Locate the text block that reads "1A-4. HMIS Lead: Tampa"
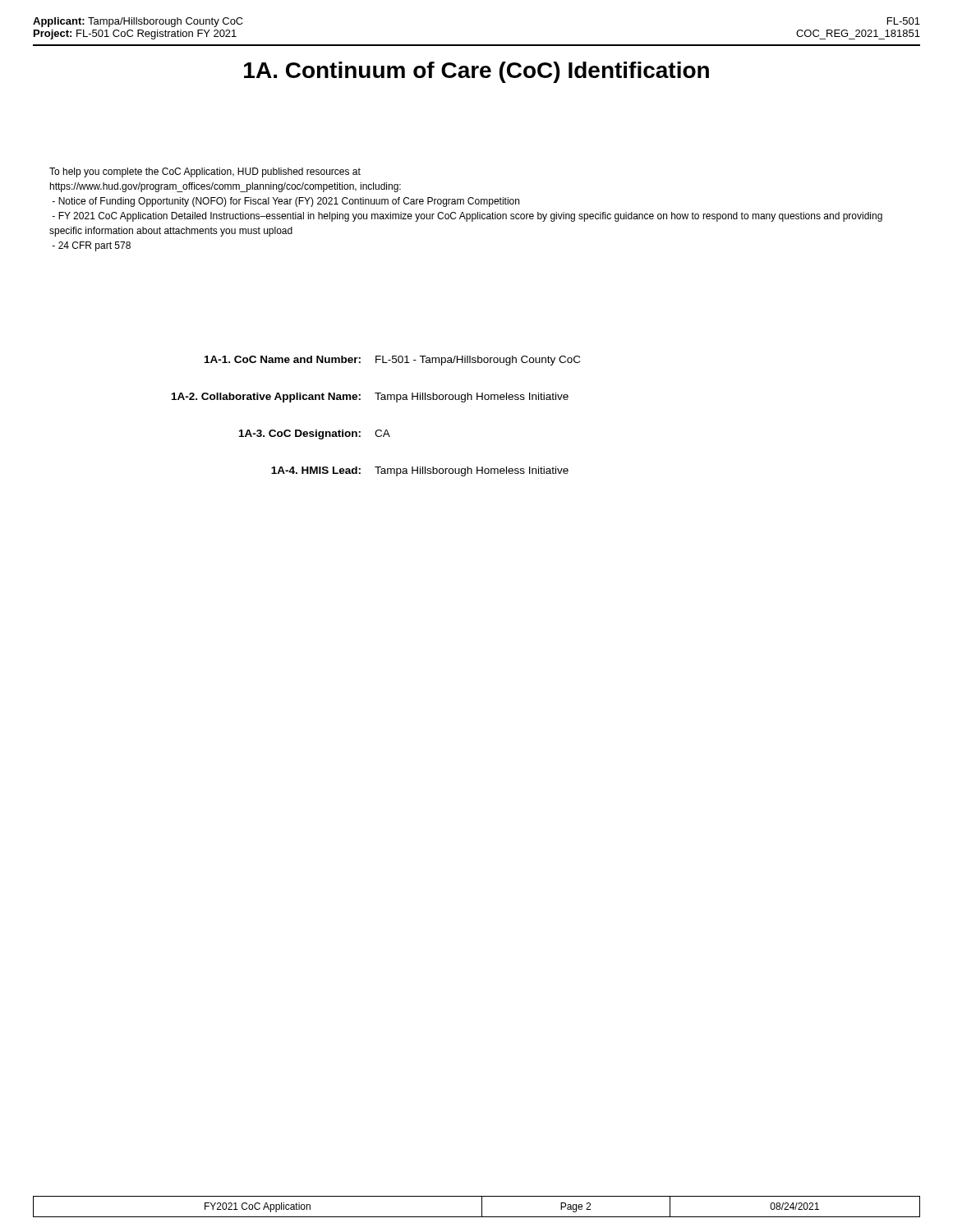Screen dimensions: 1232x953 pyautogui.click(x=309, y=470)
